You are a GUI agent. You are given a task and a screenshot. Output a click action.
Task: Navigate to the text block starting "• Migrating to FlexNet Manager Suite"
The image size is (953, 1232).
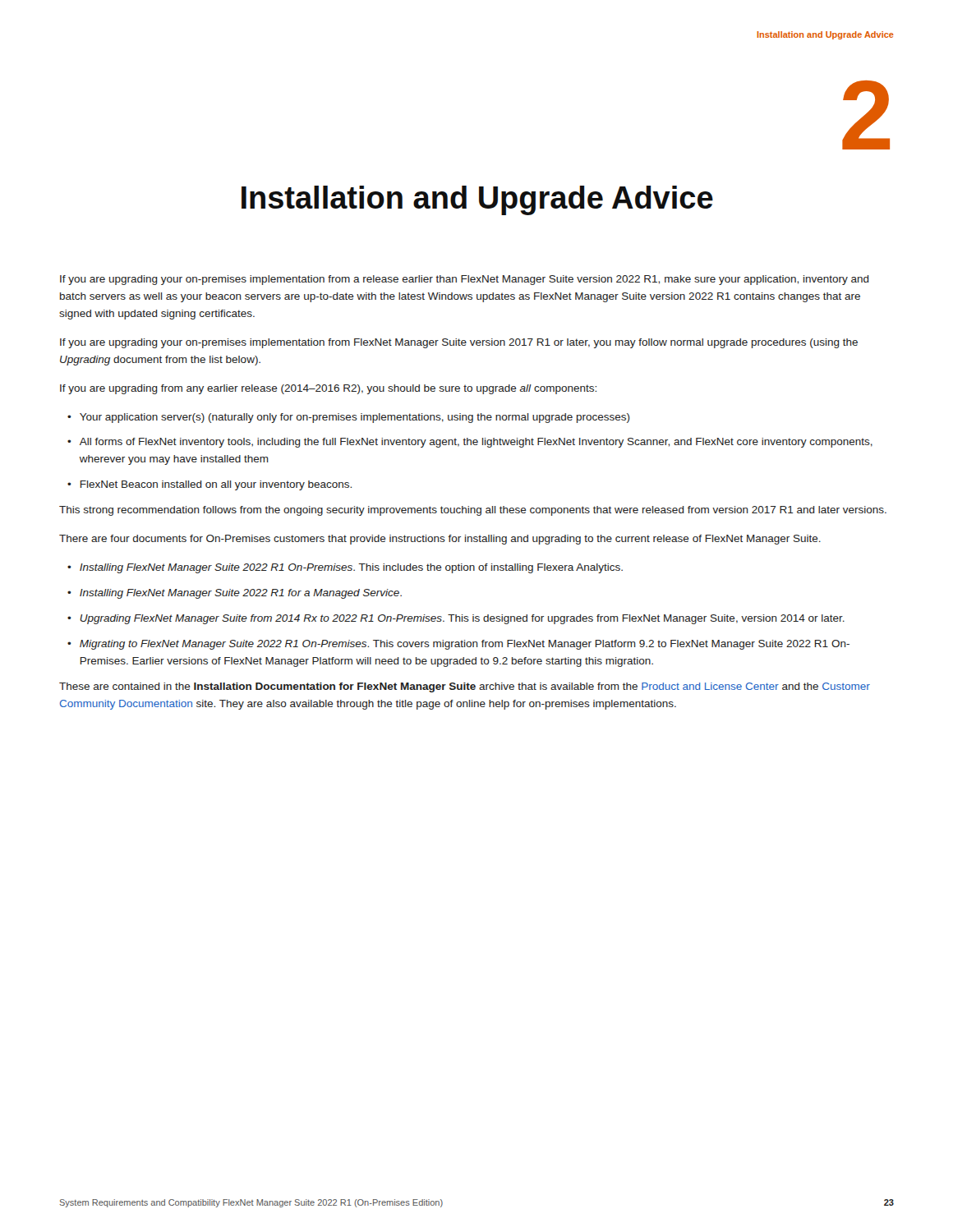pos(481,653)
